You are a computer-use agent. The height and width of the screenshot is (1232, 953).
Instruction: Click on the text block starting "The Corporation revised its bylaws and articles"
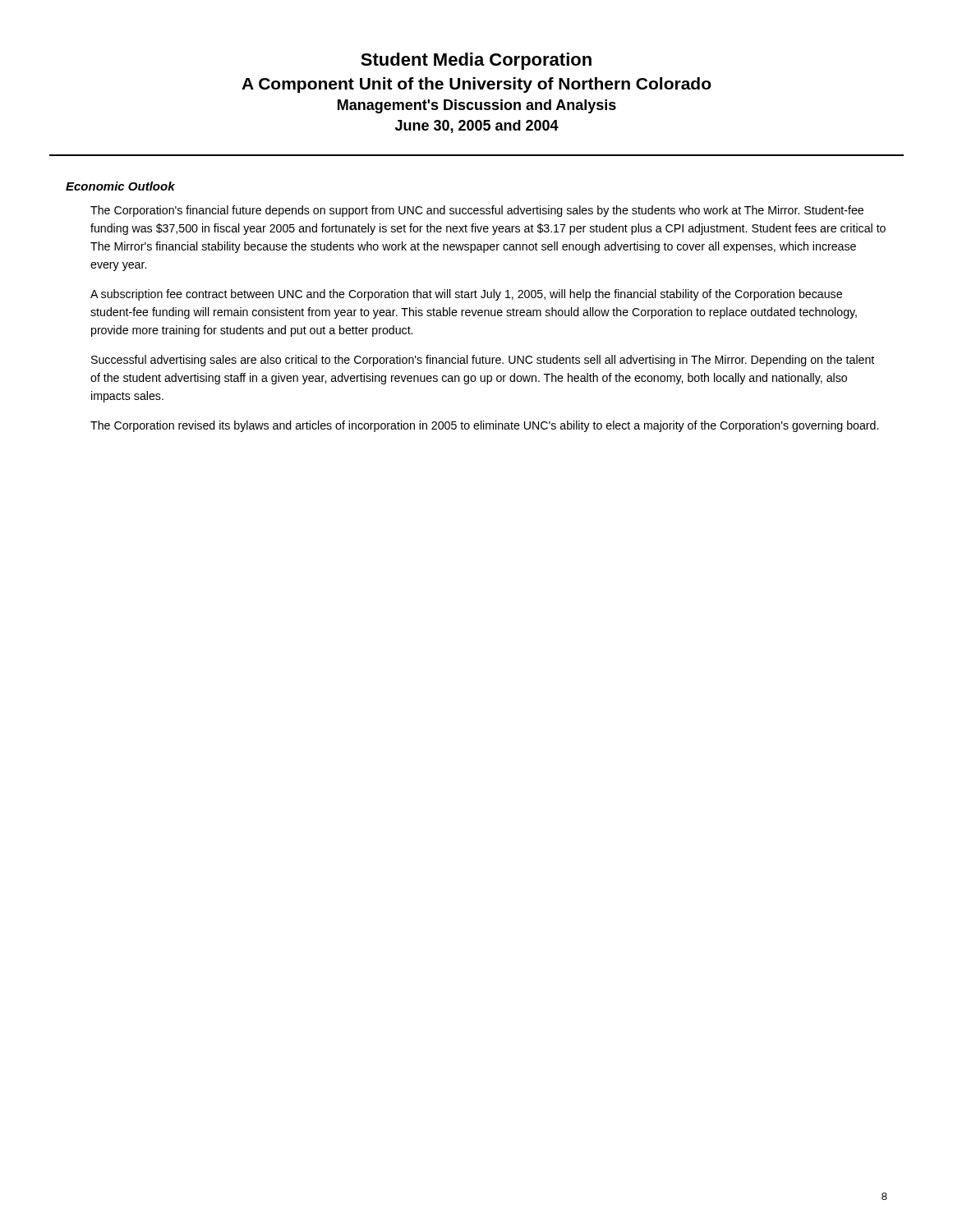click(x=485, y=425)
